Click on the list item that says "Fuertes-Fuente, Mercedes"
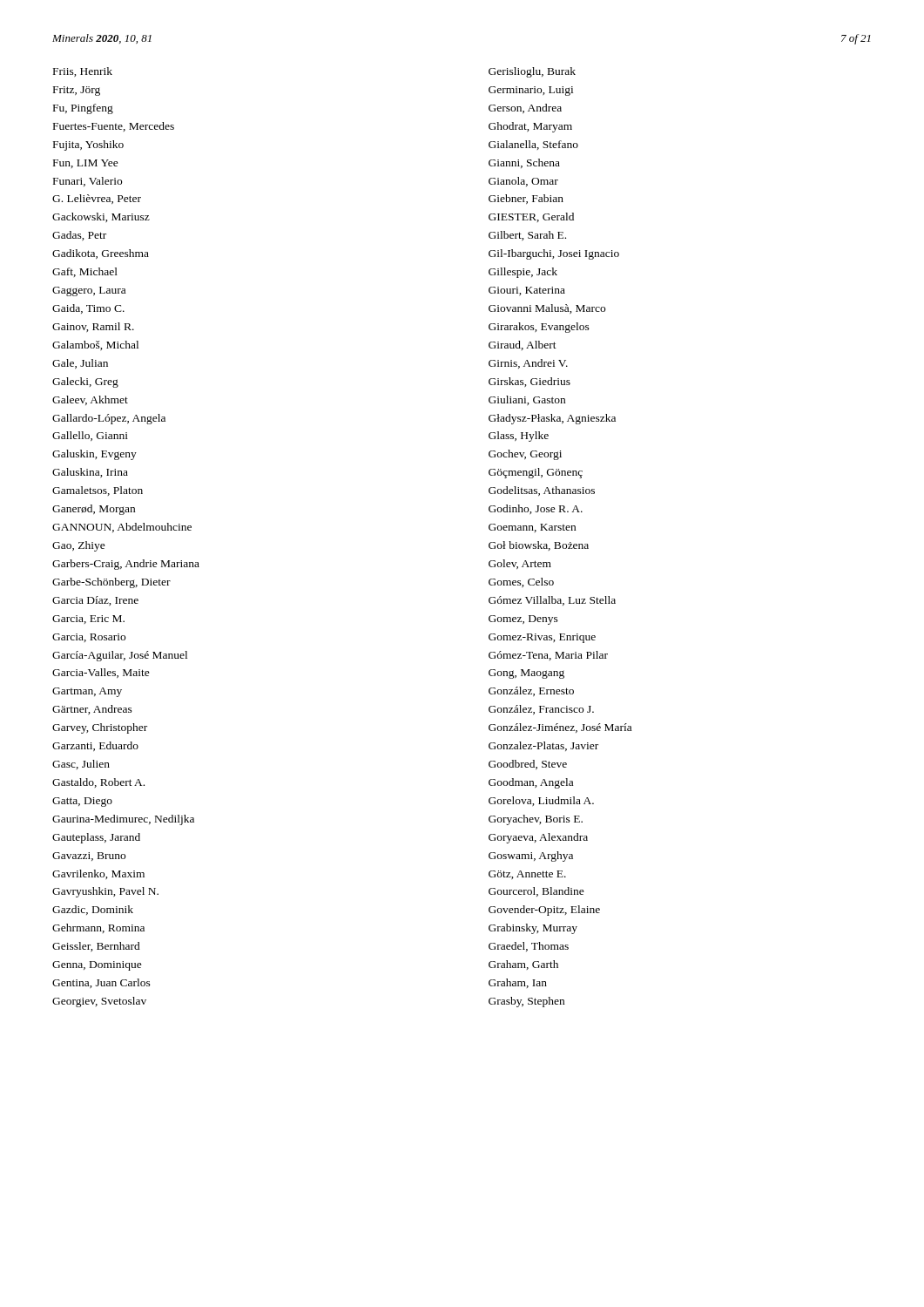 [113, 126]
